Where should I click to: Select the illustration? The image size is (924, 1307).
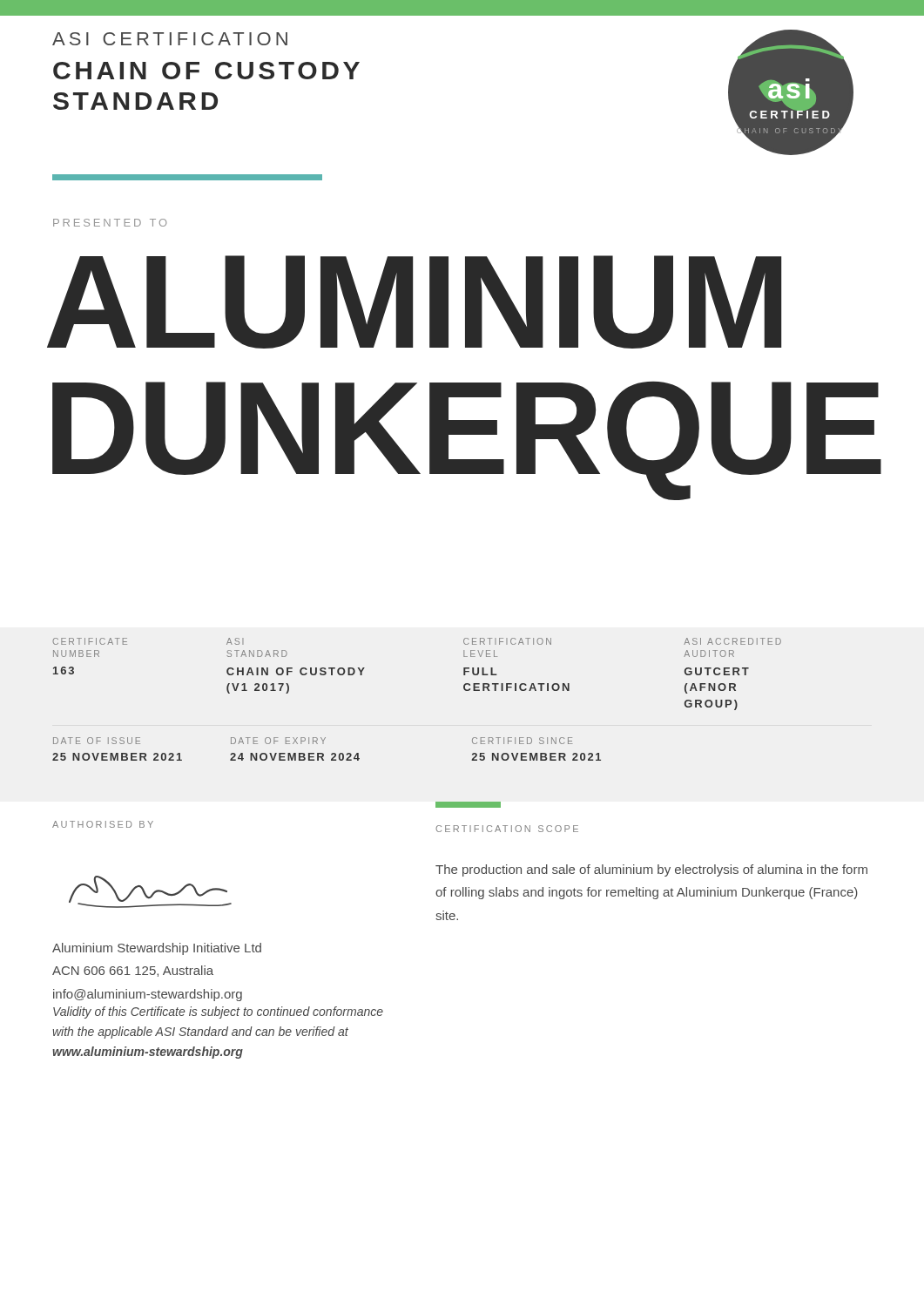(x=152, y=887)
